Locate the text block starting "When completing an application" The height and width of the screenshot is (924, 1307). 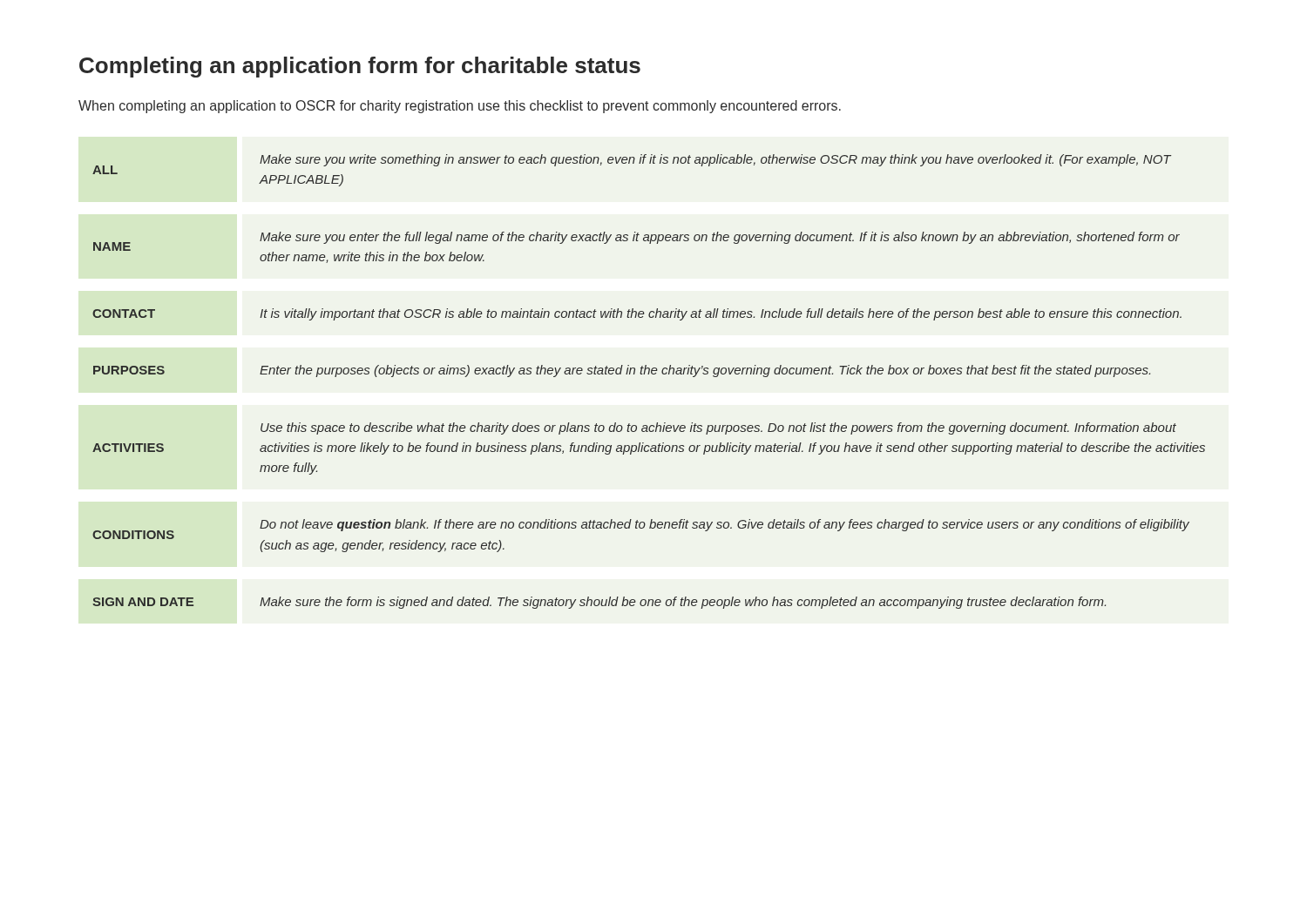[460, 106]
